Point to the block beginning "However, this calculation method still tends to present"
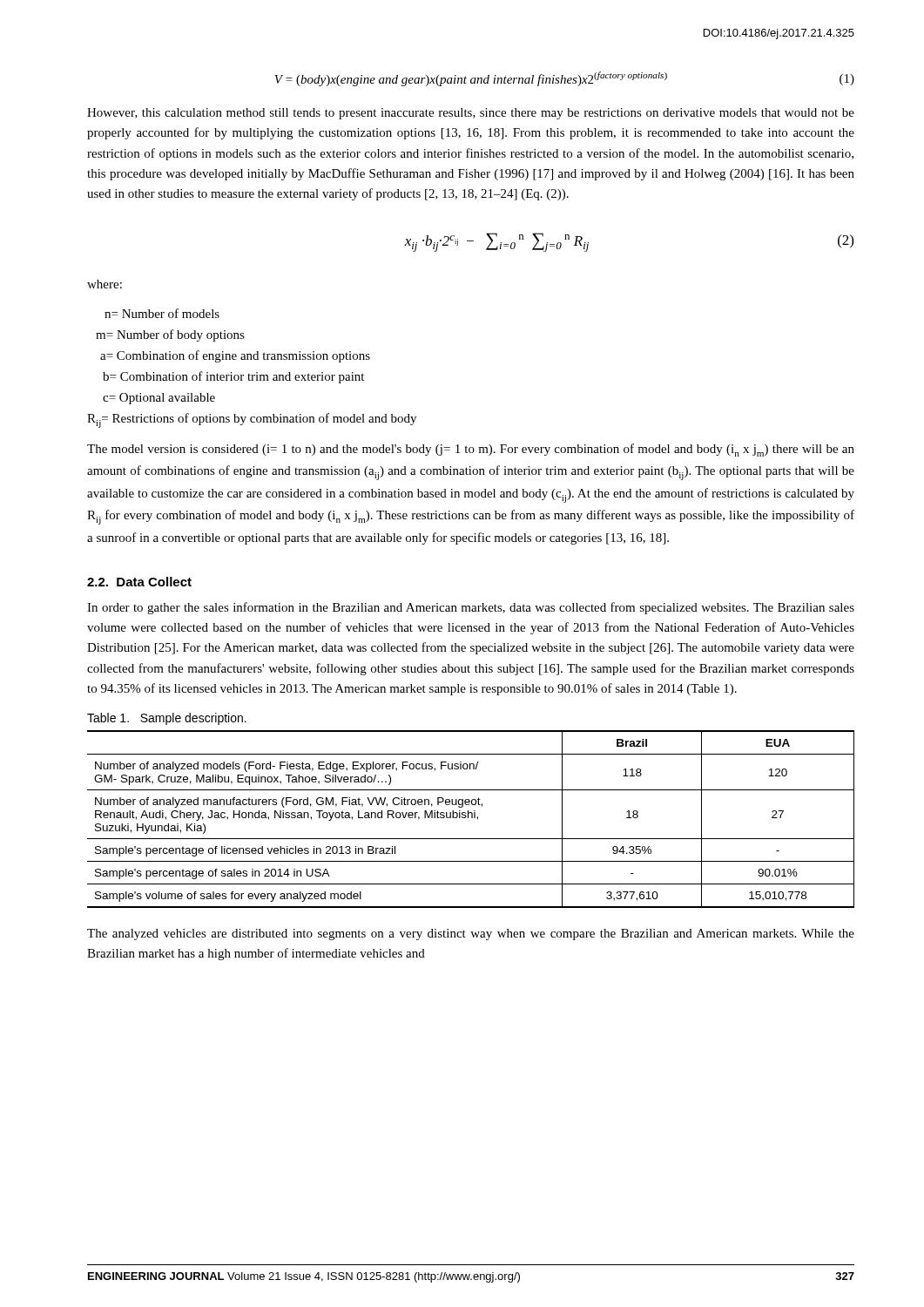This screenshot has height=1307, width=924. point(471,154)
